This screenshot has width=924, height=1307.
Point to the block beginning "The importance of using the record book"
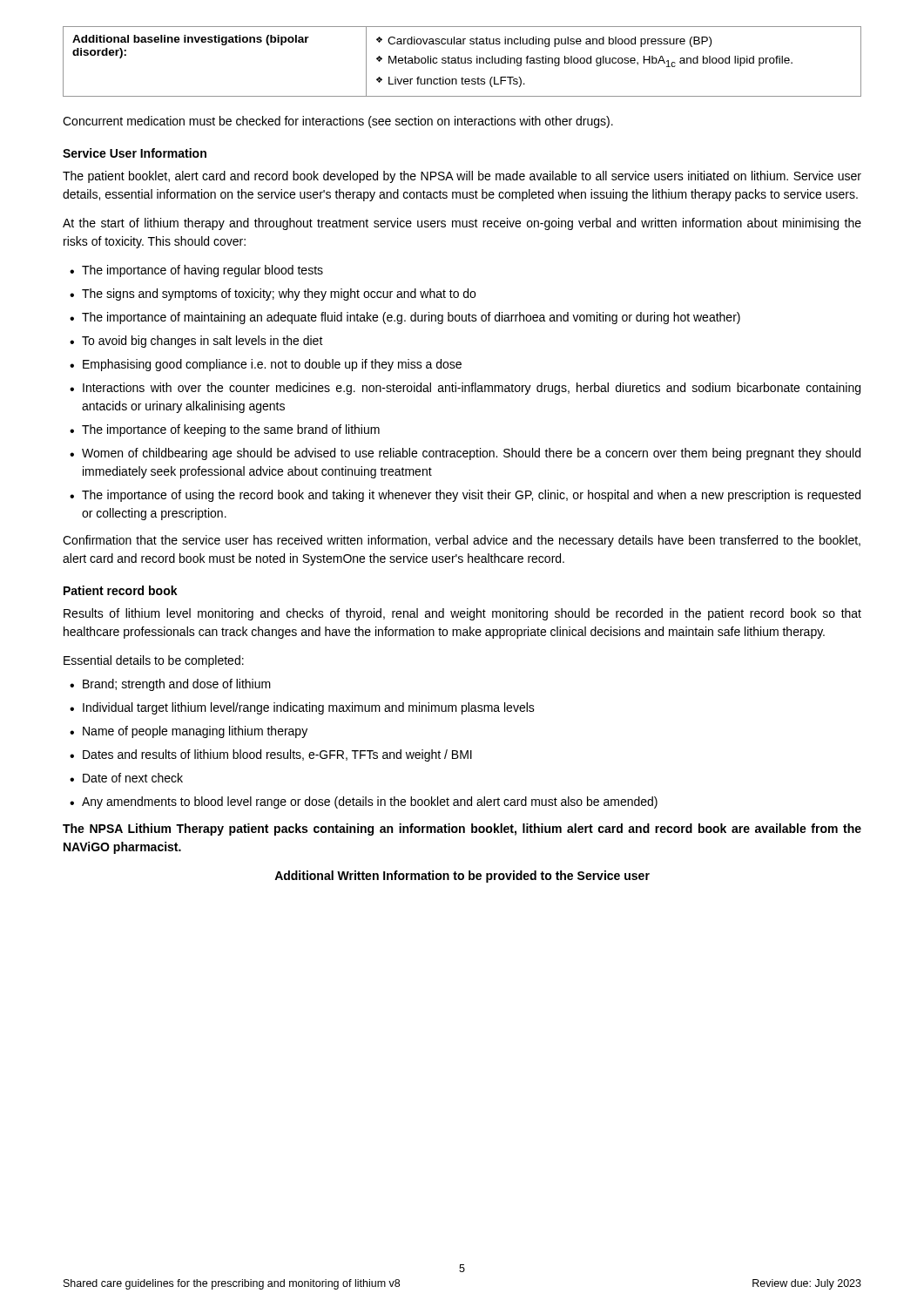click(472, 504)
